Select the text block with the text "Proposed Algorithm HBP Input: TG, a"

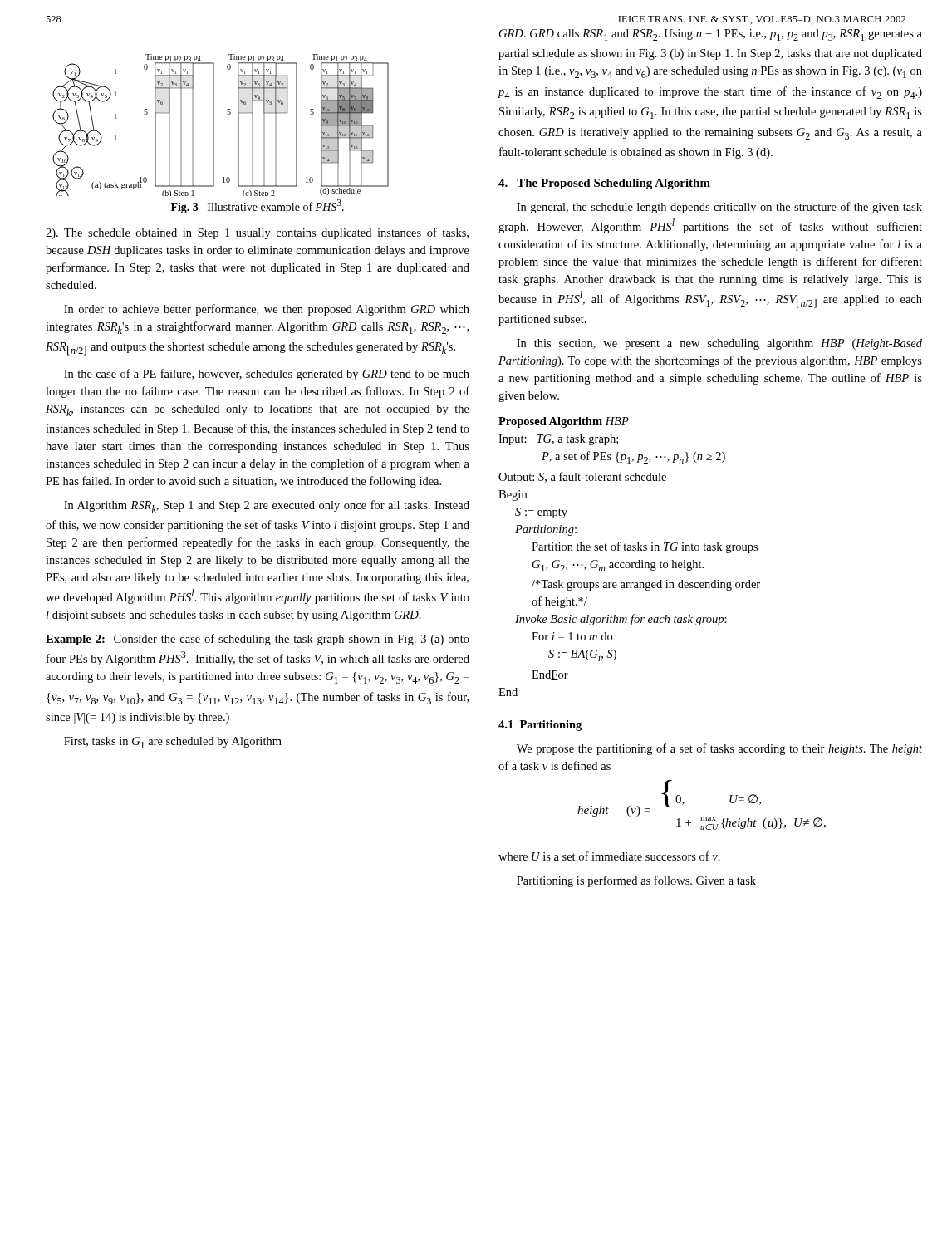[x=710, y=557]
